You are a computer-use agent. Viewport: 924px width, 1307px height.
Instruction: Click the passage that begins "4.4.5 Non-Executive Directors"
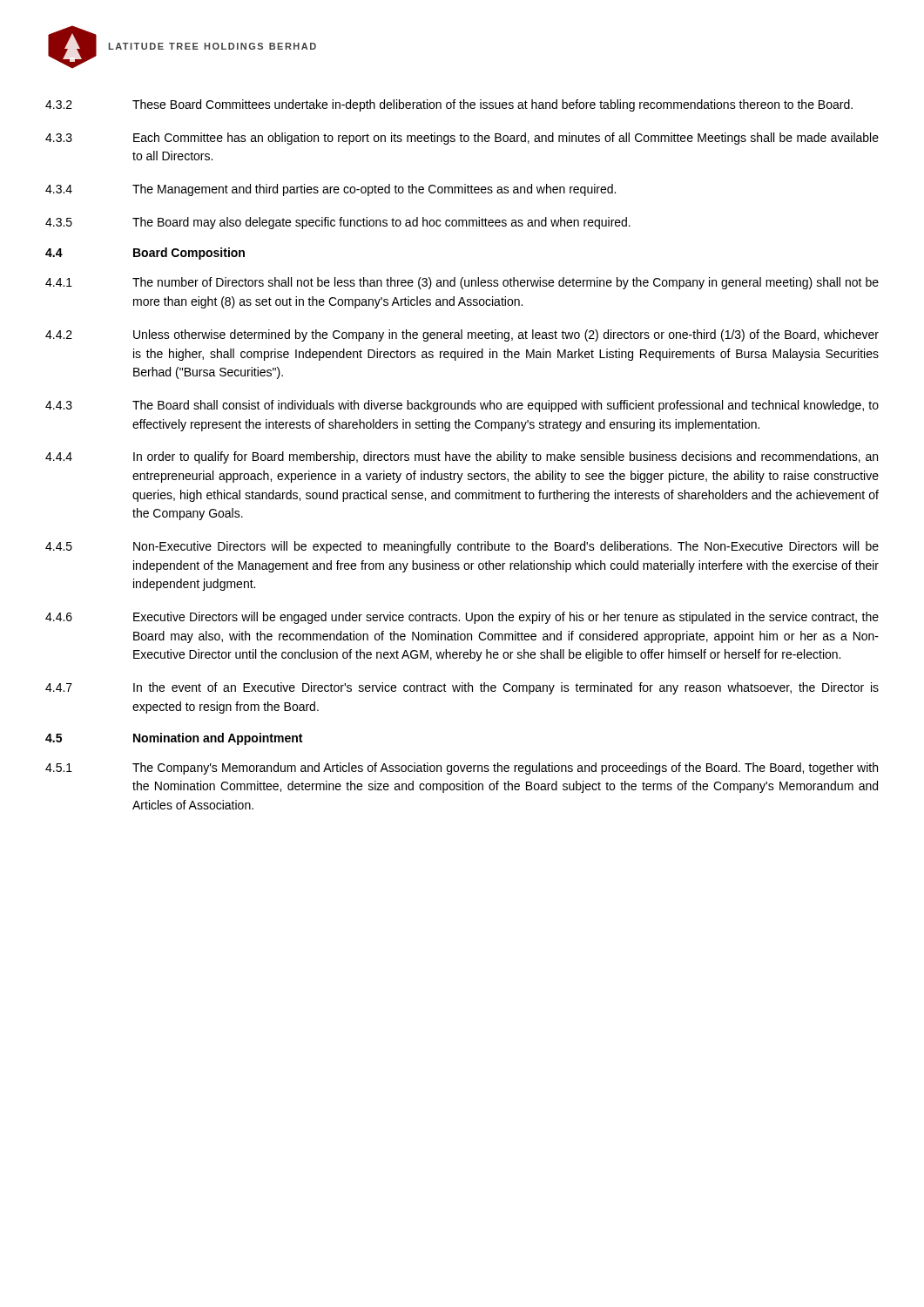coord(462,566)
